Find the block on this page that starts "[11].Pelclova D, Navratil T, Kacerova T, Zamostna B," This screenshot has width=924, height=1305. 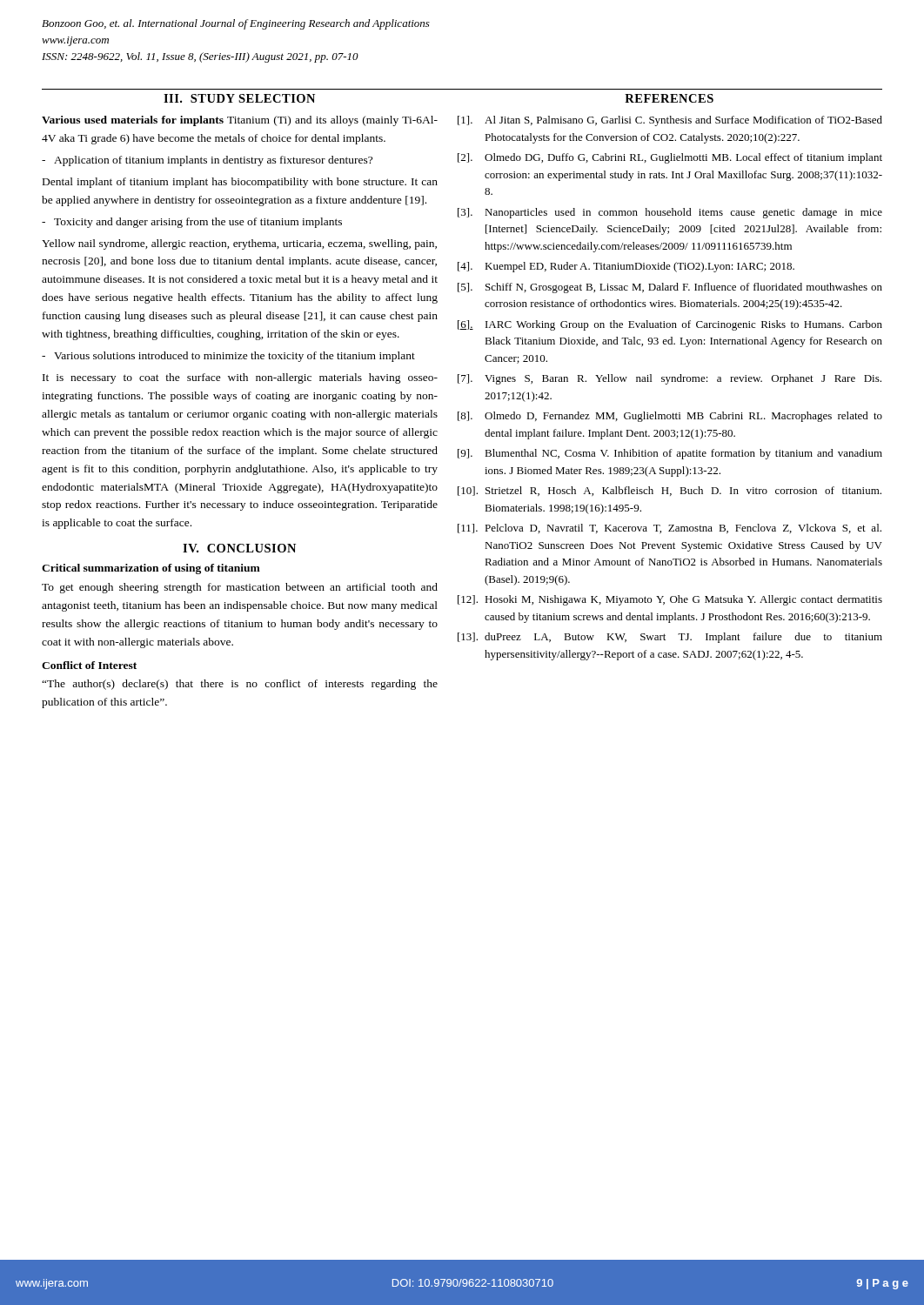tap(670, 553)
